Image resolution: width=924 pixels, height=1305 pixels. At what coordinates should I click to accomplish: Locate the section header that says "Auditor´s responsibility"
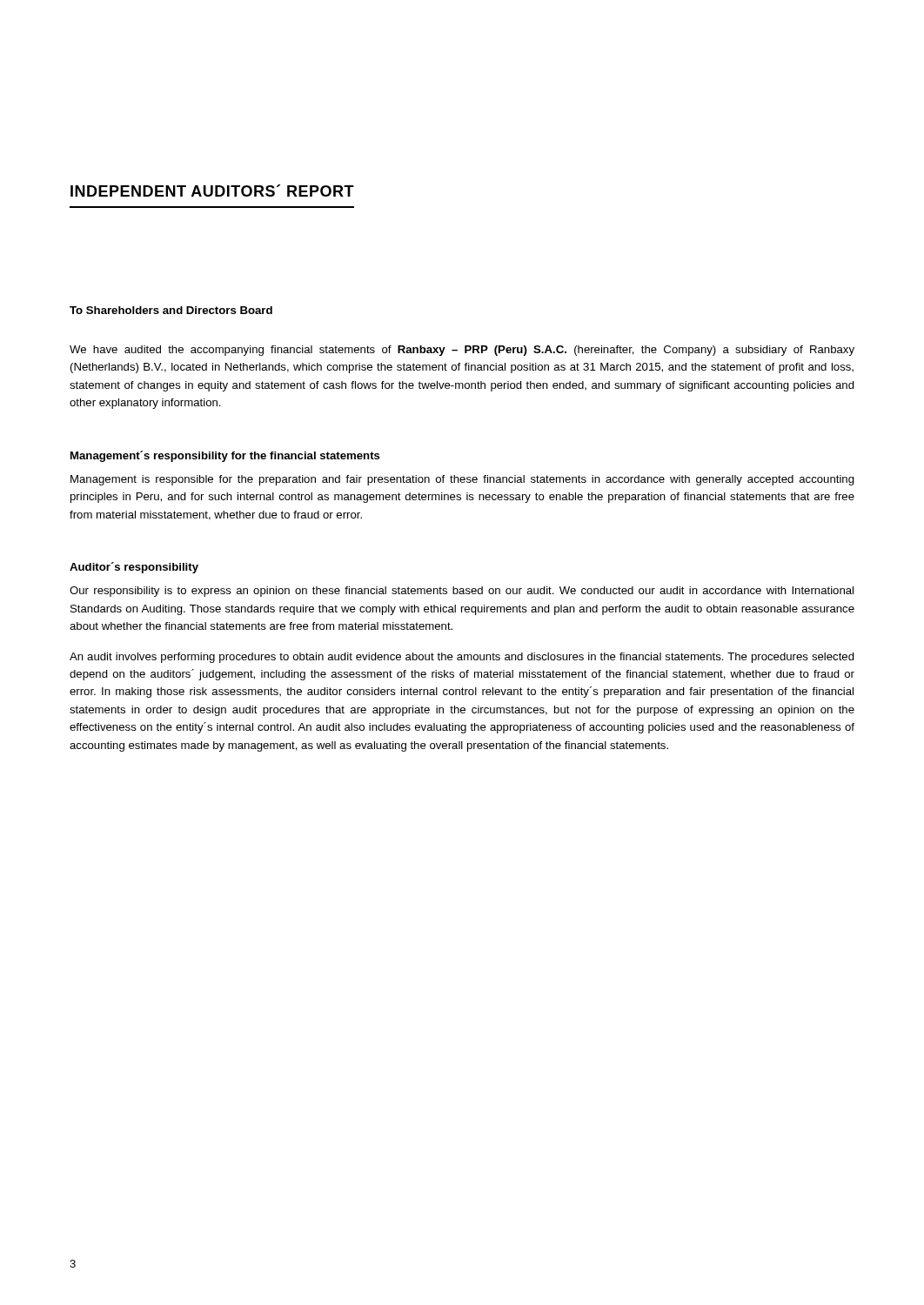pyautogui.click(x=134, y=567)
